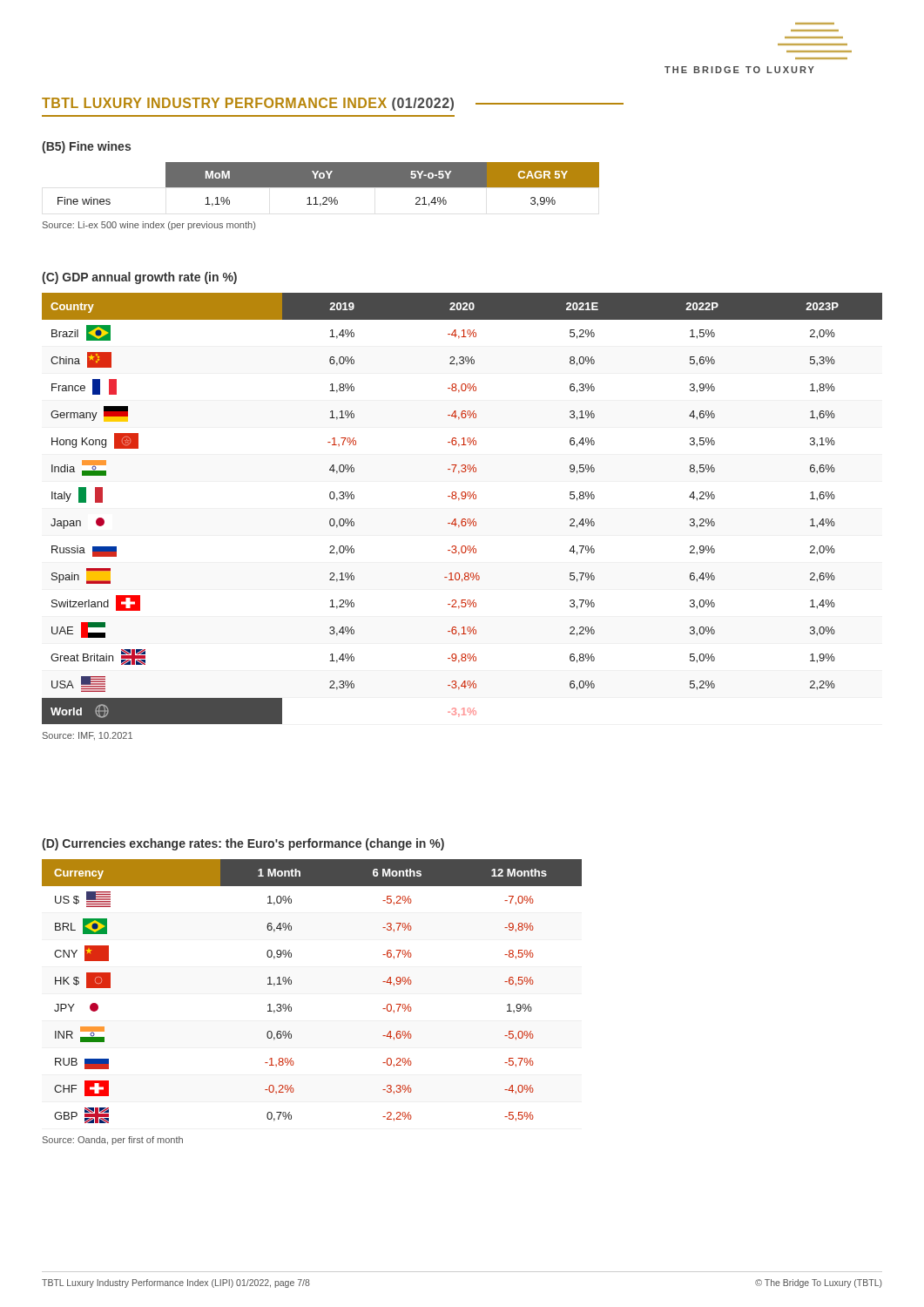Select the table that reads "CAGR 5Y"
Screen dimensions: 1307x924
click(x=462, y=188)
